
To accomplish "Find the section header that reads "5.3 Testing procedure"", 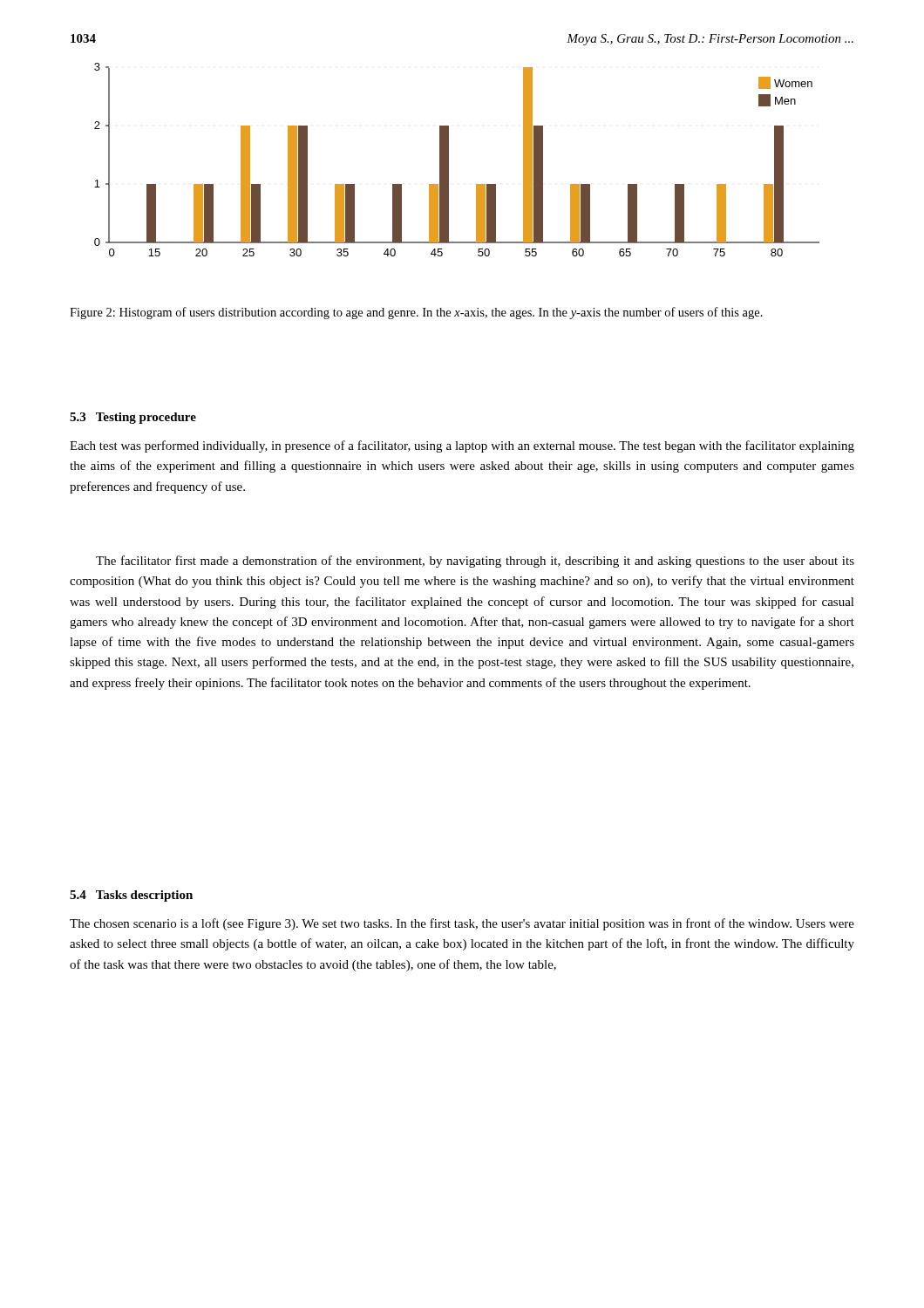I will pos(133,417).
